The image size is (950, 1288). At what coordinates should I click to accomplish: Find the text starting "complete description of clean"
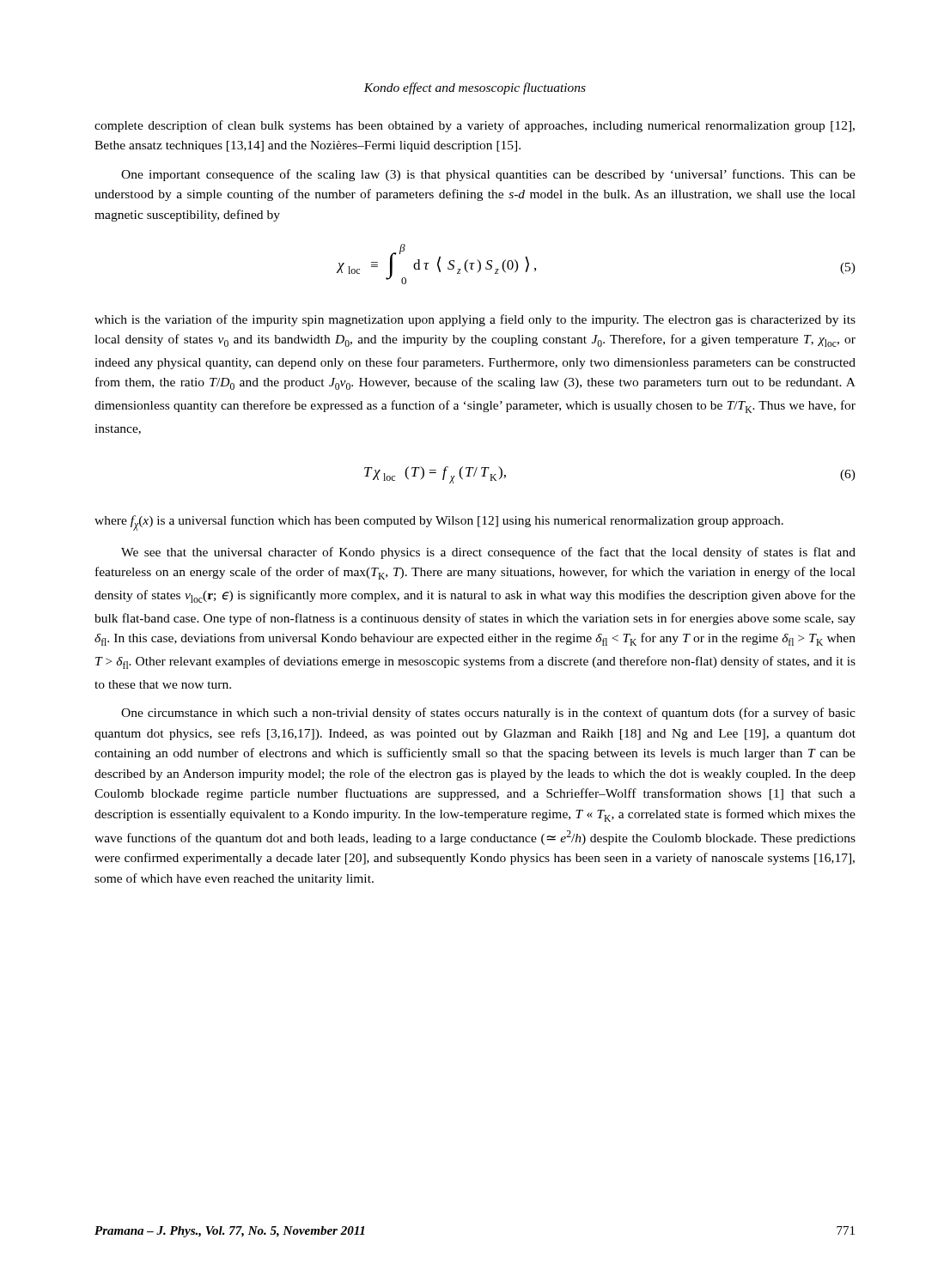pyautogui.click(x=475, y=135)
